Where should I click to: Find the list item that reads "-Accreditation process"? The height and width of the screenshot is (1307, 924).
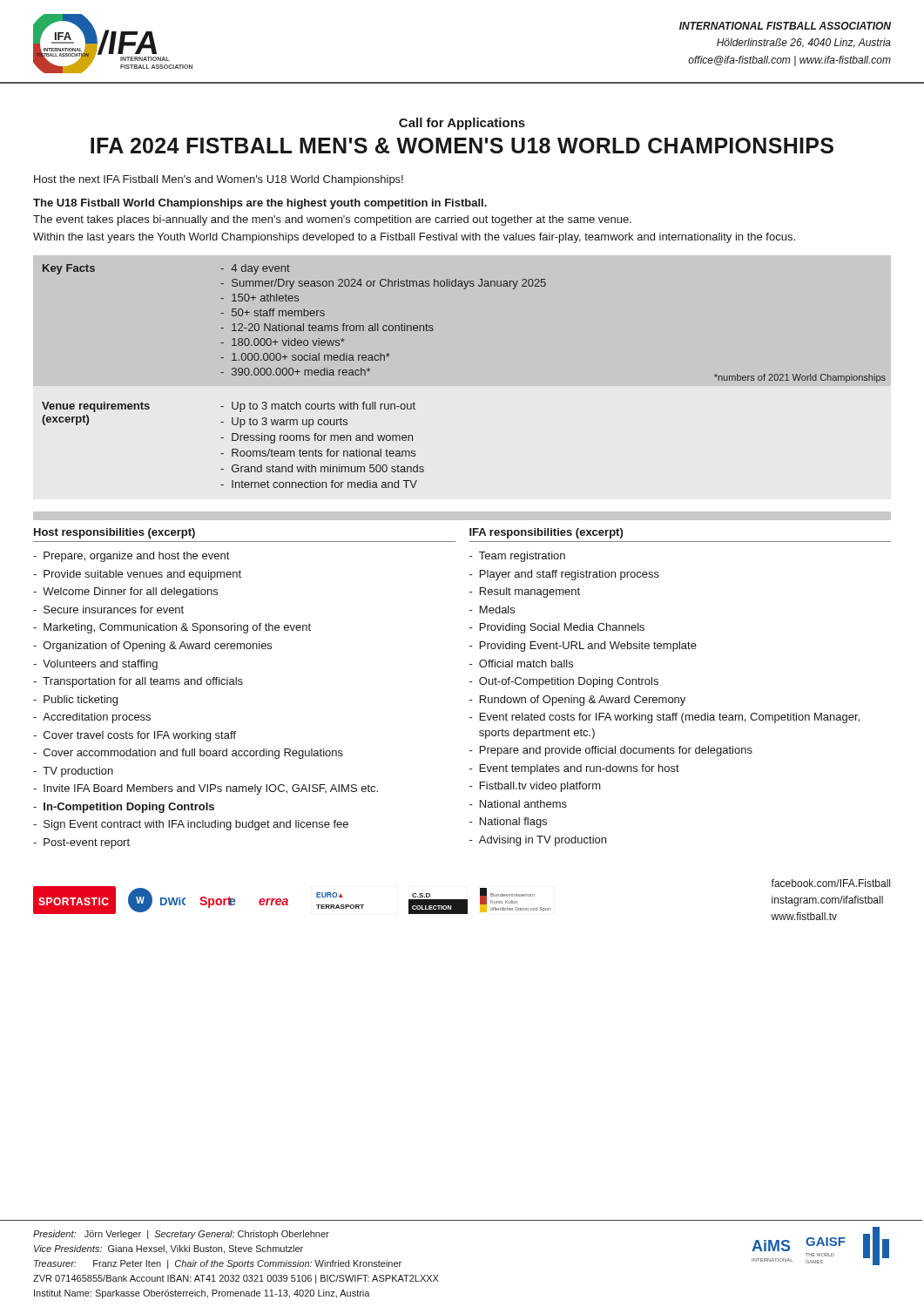click(x=92, y=717)
